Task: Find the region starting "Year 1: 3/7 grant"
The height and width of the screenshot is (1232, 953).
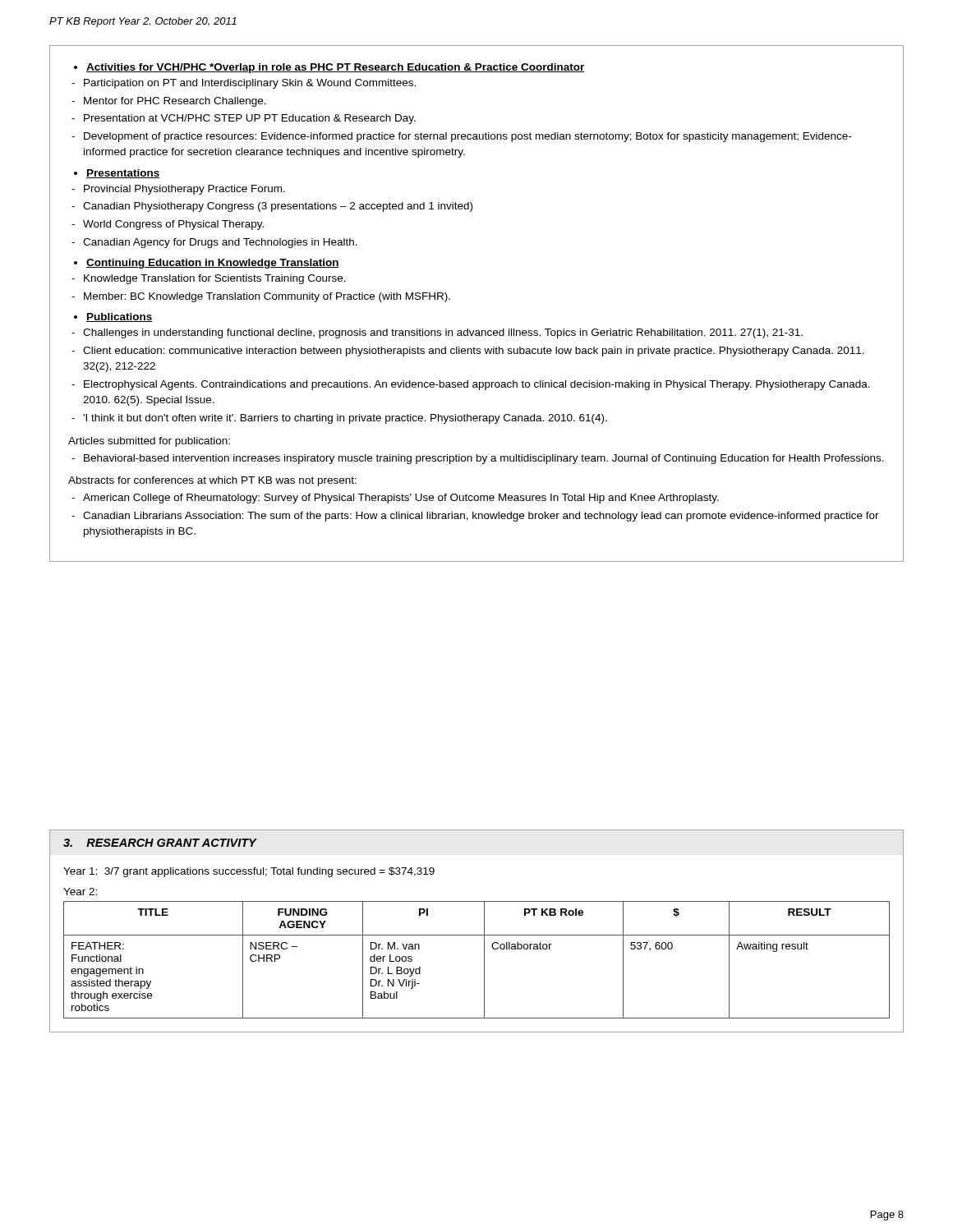Action: [x=249, y=871]
